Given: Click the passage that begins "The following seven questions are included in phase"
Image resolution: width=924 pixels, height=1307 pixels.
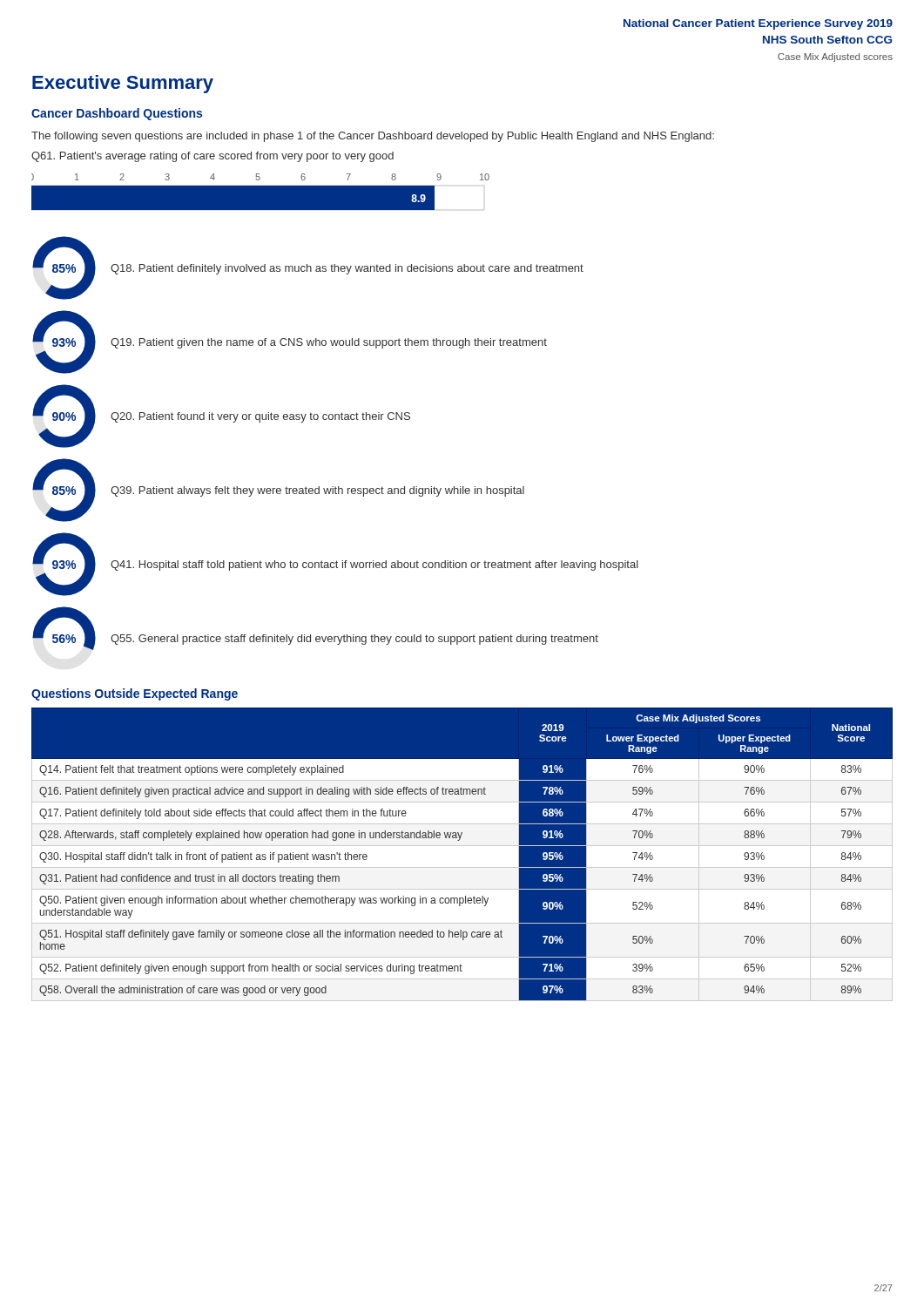Looking at the screenshot, I should (x=373, y=135).
